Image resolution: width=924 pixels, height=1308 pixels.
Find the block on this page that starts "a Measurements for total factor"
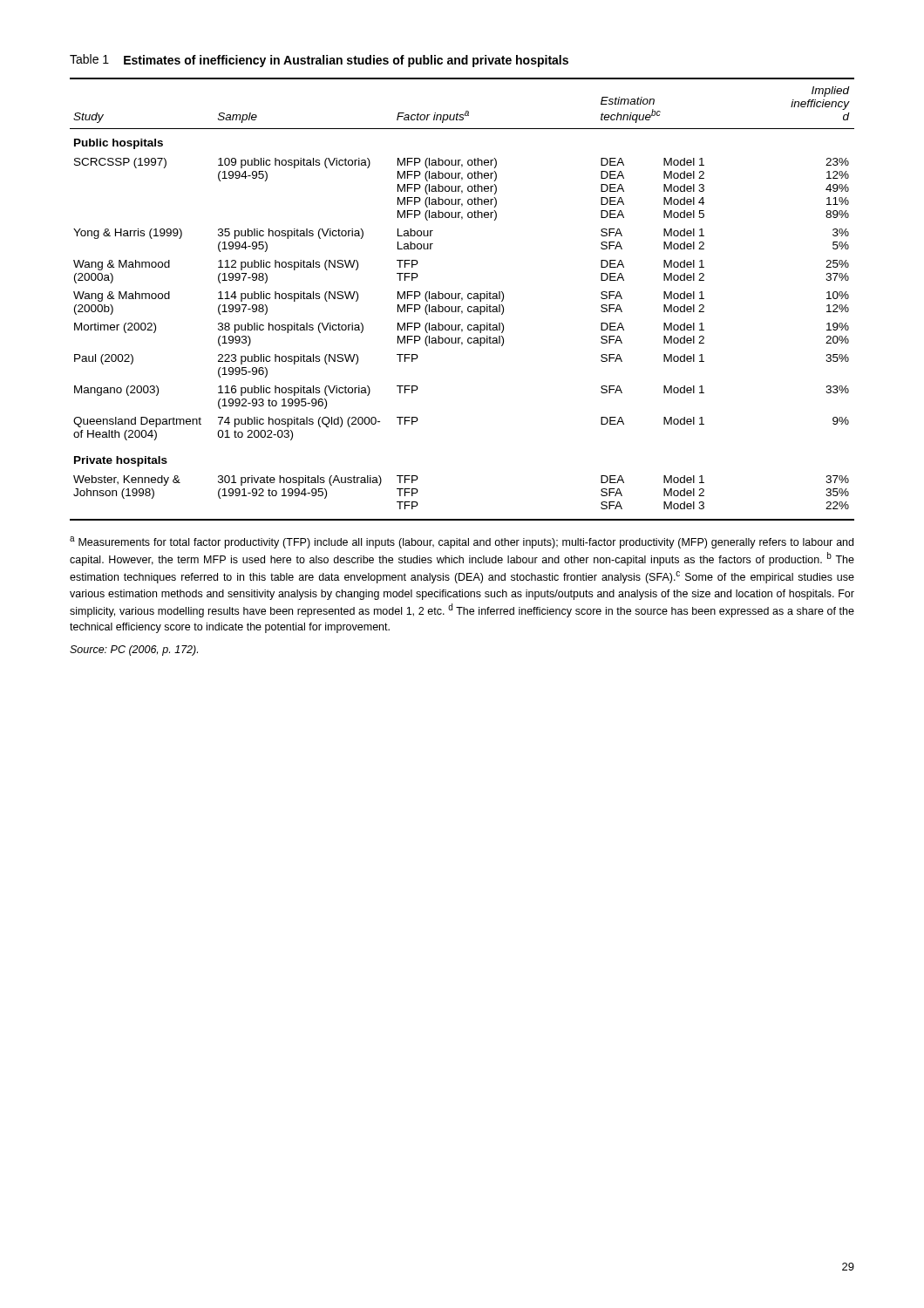pos(462,584)
